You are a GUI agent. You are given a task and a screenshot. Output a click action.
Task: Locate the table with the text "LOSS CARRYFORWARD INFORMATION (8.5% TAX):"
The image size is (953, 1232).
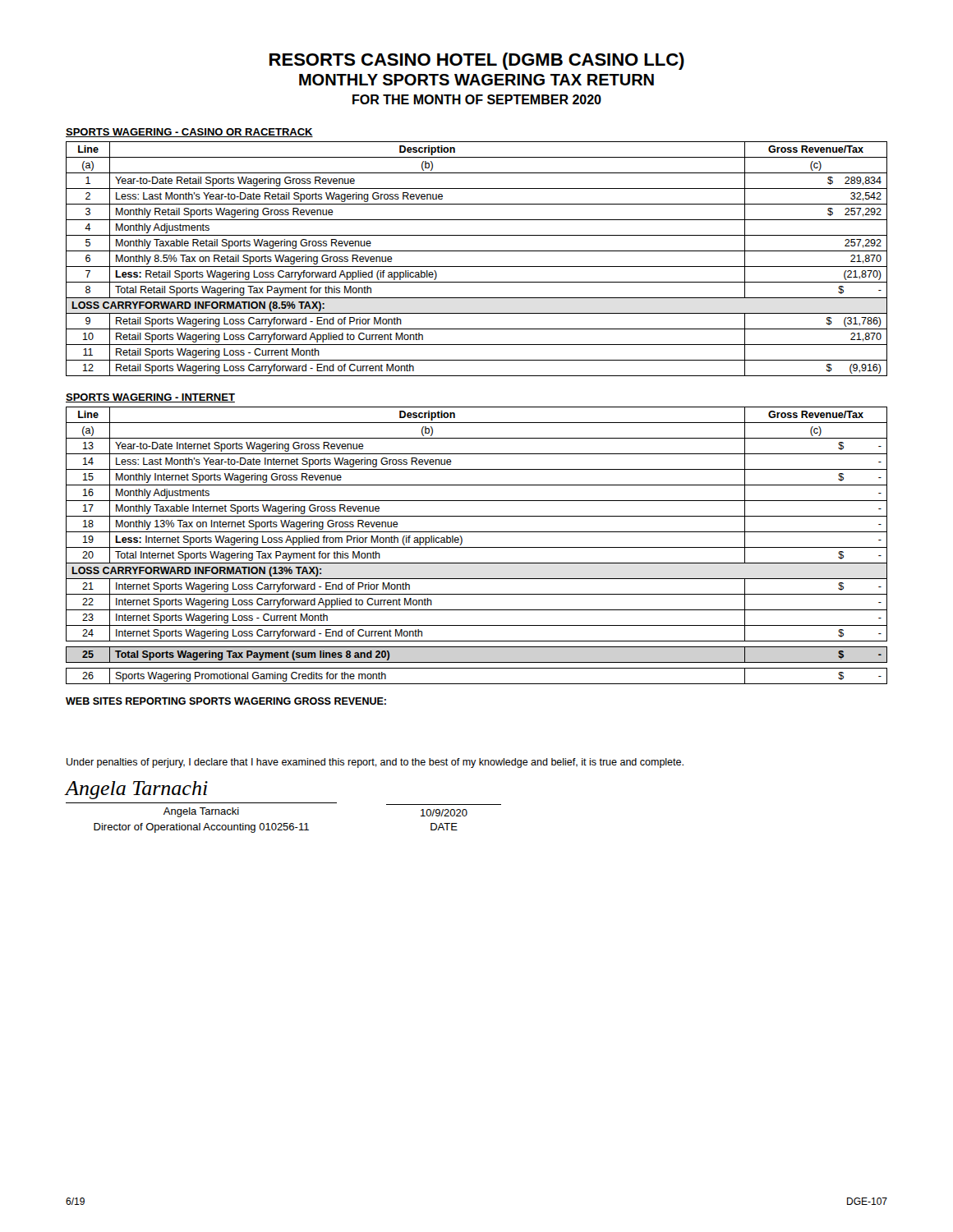tap(476, 259)
